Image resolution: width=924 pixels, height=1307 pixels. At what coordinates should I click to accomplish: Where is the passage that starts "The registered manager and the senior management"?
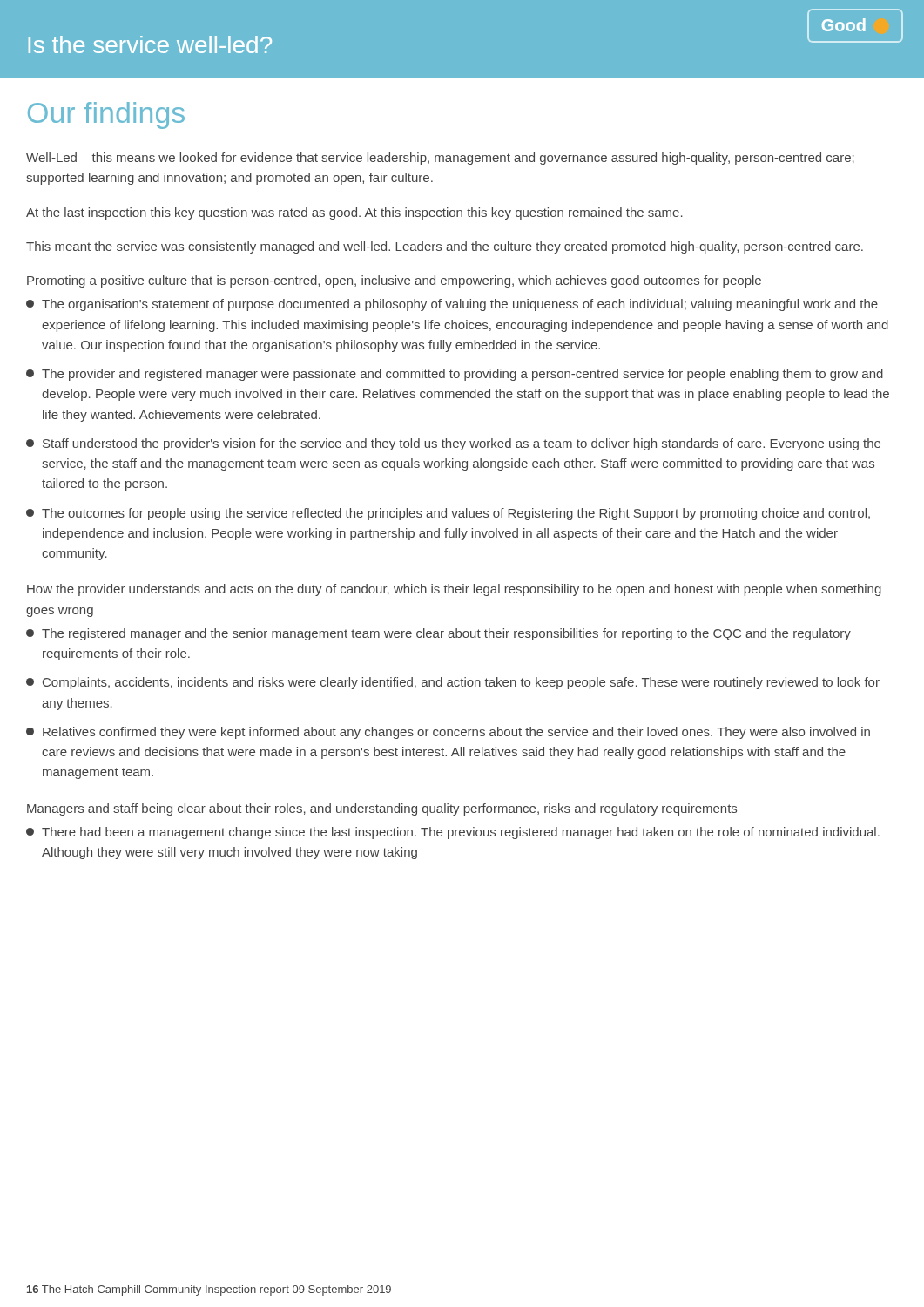462,643
